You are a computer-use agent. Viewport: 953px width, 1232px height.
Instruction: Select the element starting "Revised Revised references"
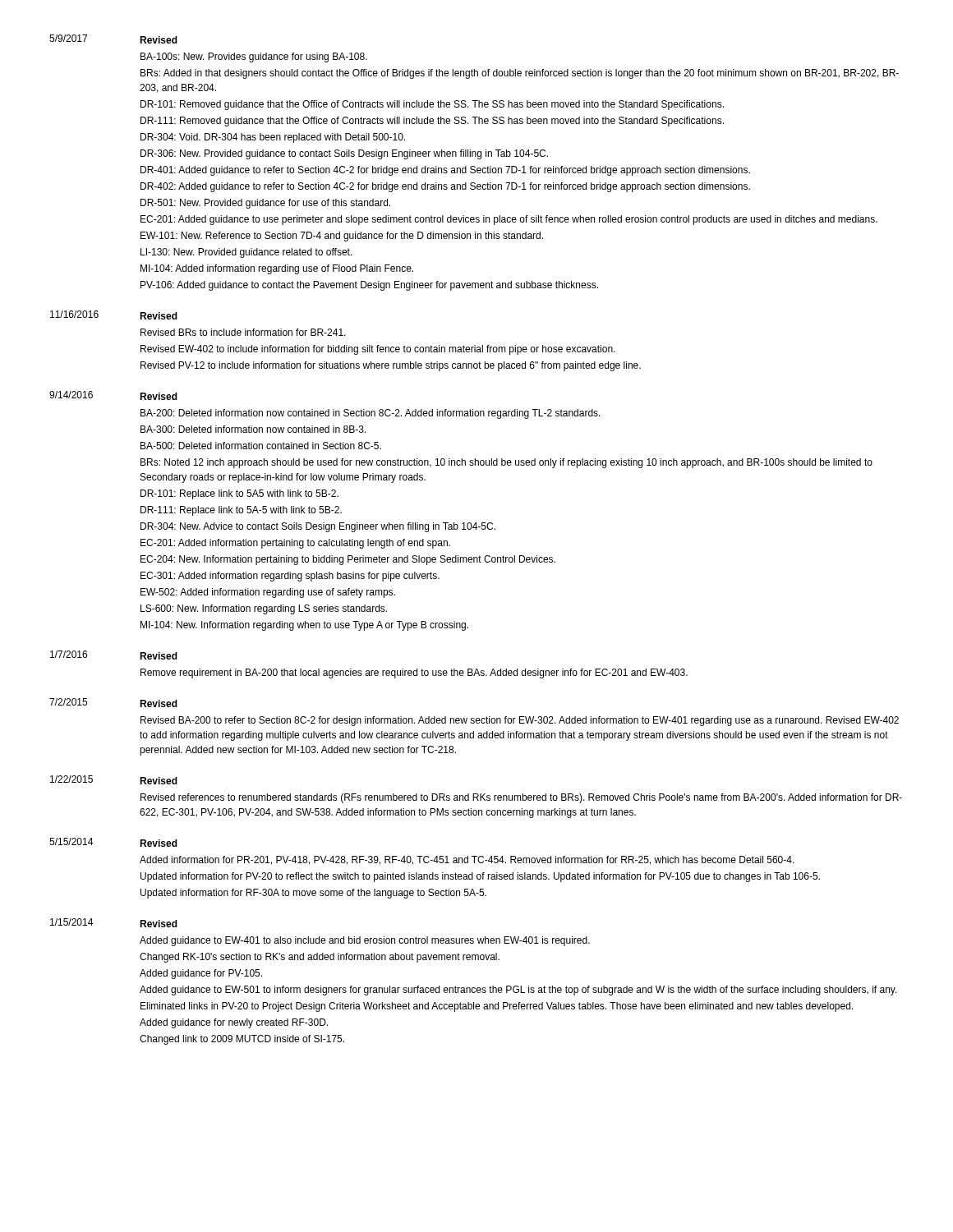point(522,797)
